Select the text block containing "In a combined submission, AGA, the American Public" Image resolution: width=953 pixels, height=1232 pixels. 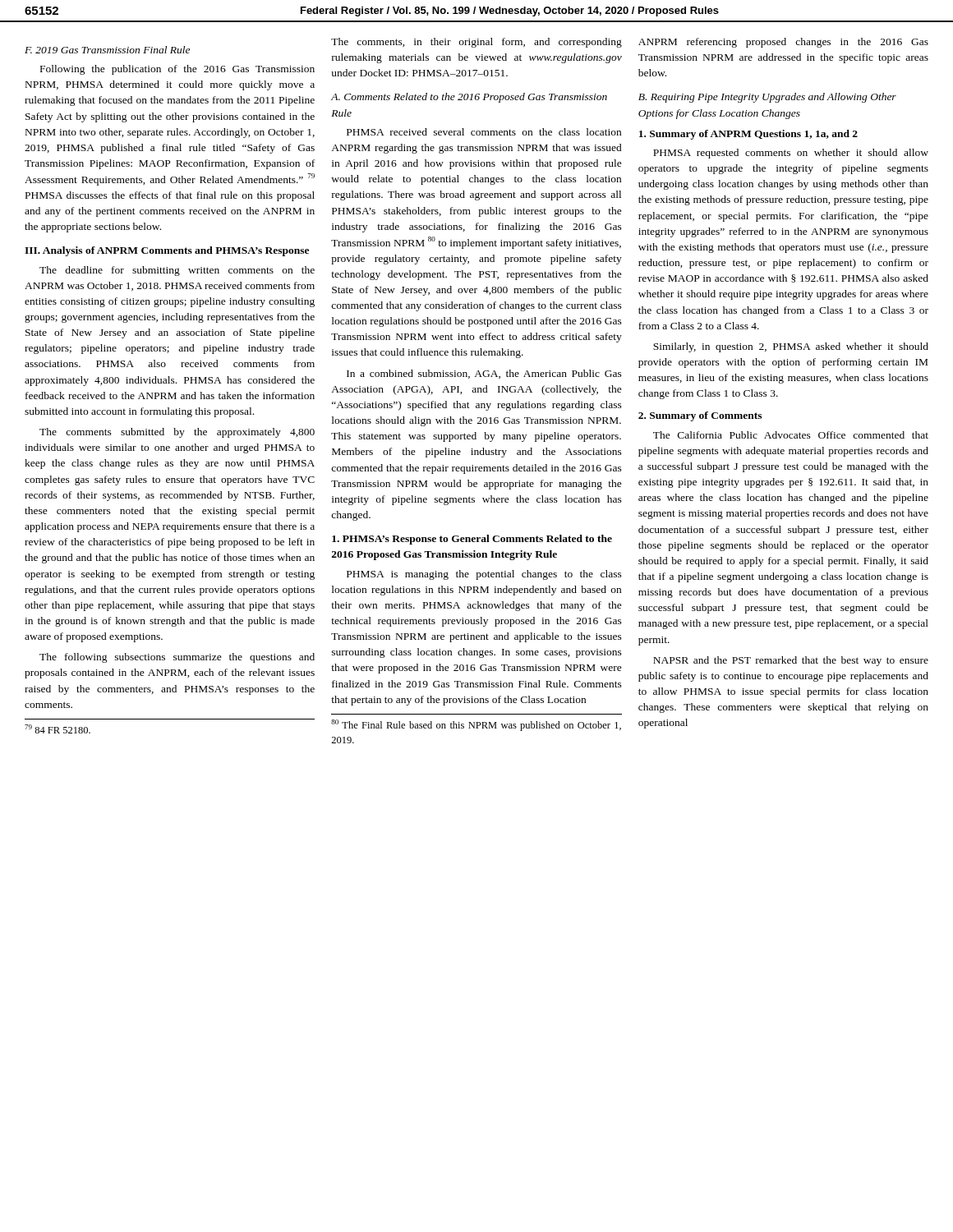click(x=476, y=444)
